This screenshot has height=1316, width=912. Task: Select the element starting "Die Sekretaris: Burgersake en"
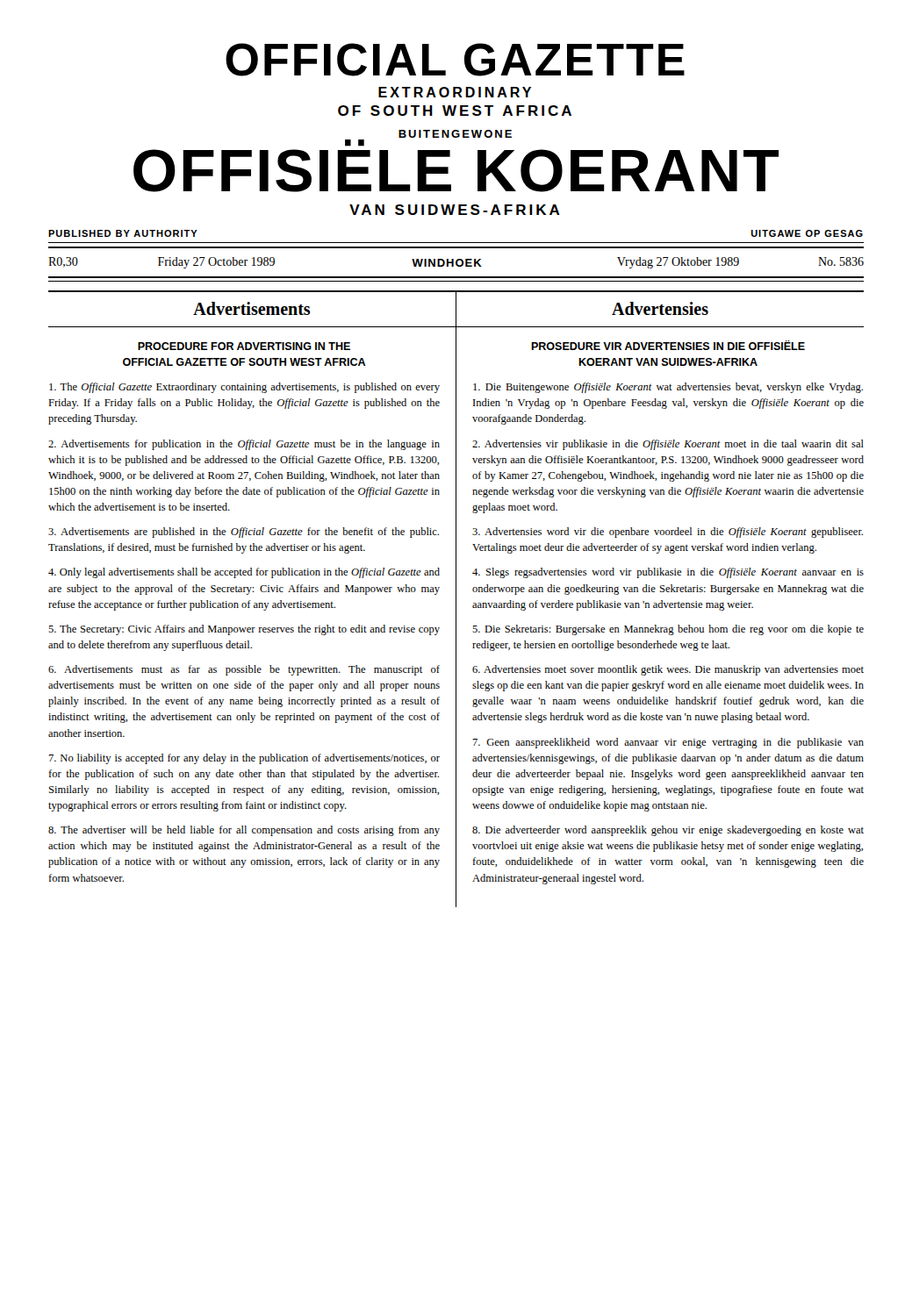pos(668,637)
